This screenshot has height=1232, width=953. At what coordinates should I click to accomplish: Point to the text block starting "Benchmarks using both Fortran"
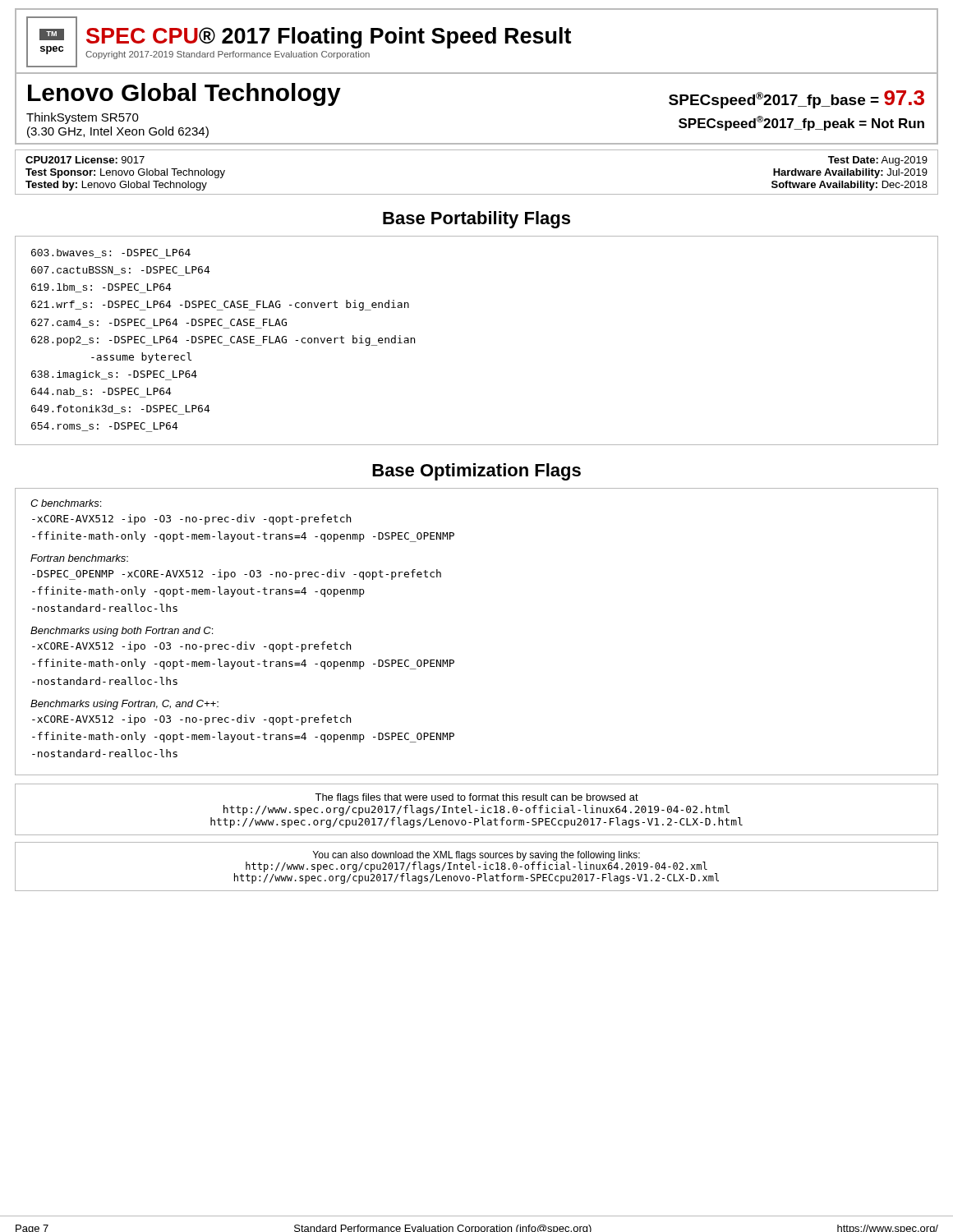(122, 631)
